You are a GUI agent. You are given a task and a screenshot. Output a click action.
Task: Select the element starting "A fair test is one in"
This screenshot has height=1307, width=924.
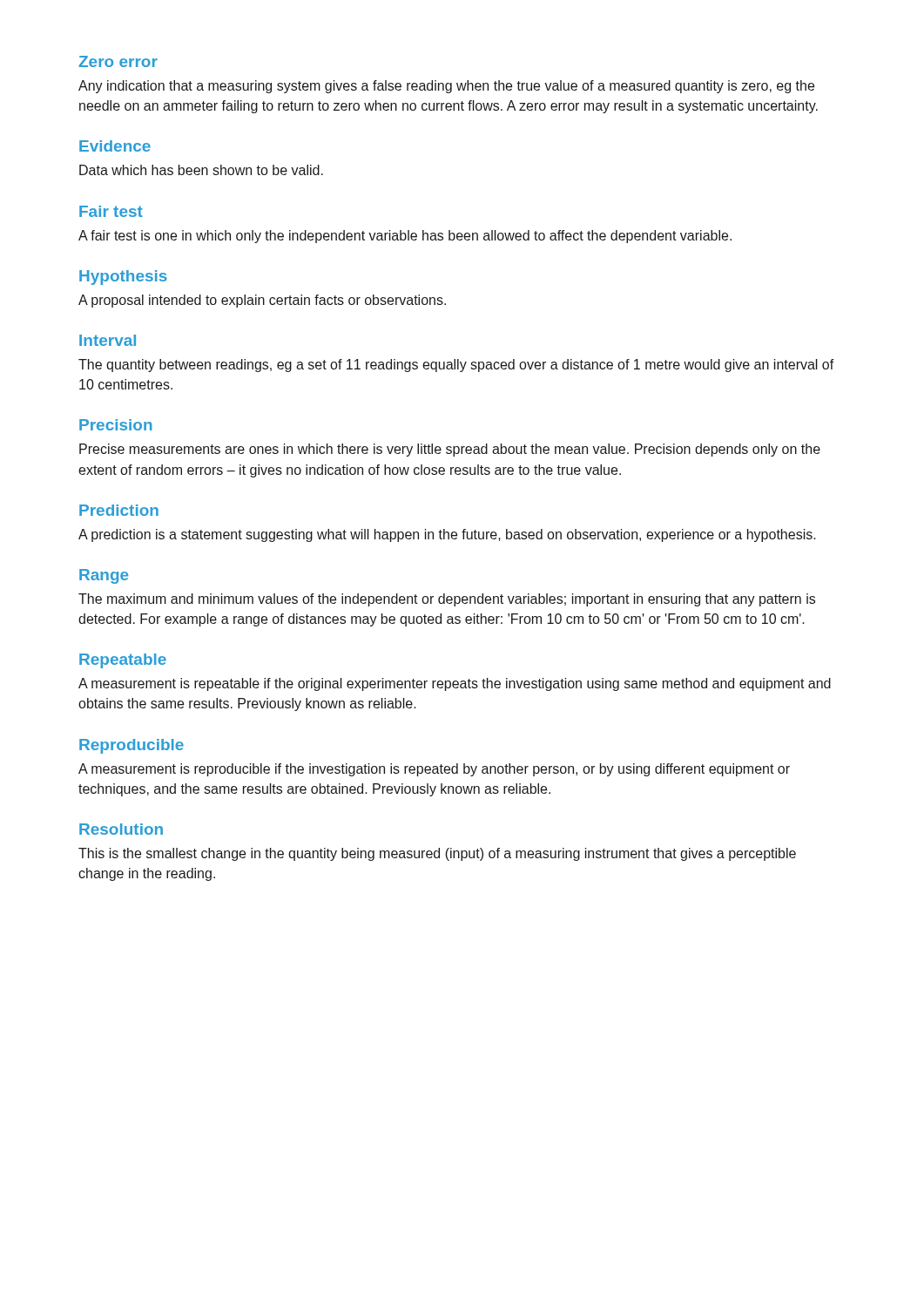406,235
